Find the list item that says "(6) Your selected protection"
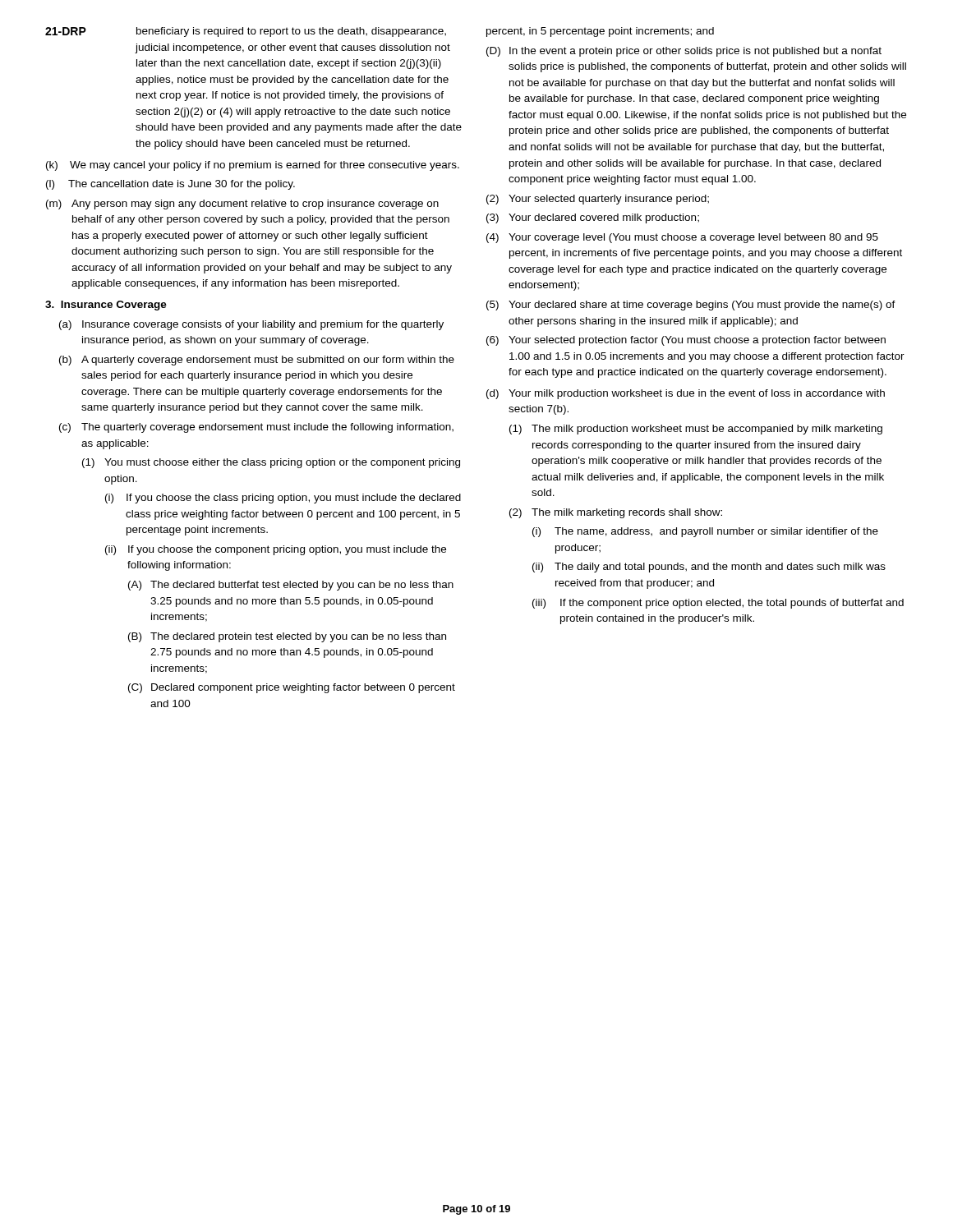Image resolution: width=953 pixels, height=1232 pixels. [697, 356]
